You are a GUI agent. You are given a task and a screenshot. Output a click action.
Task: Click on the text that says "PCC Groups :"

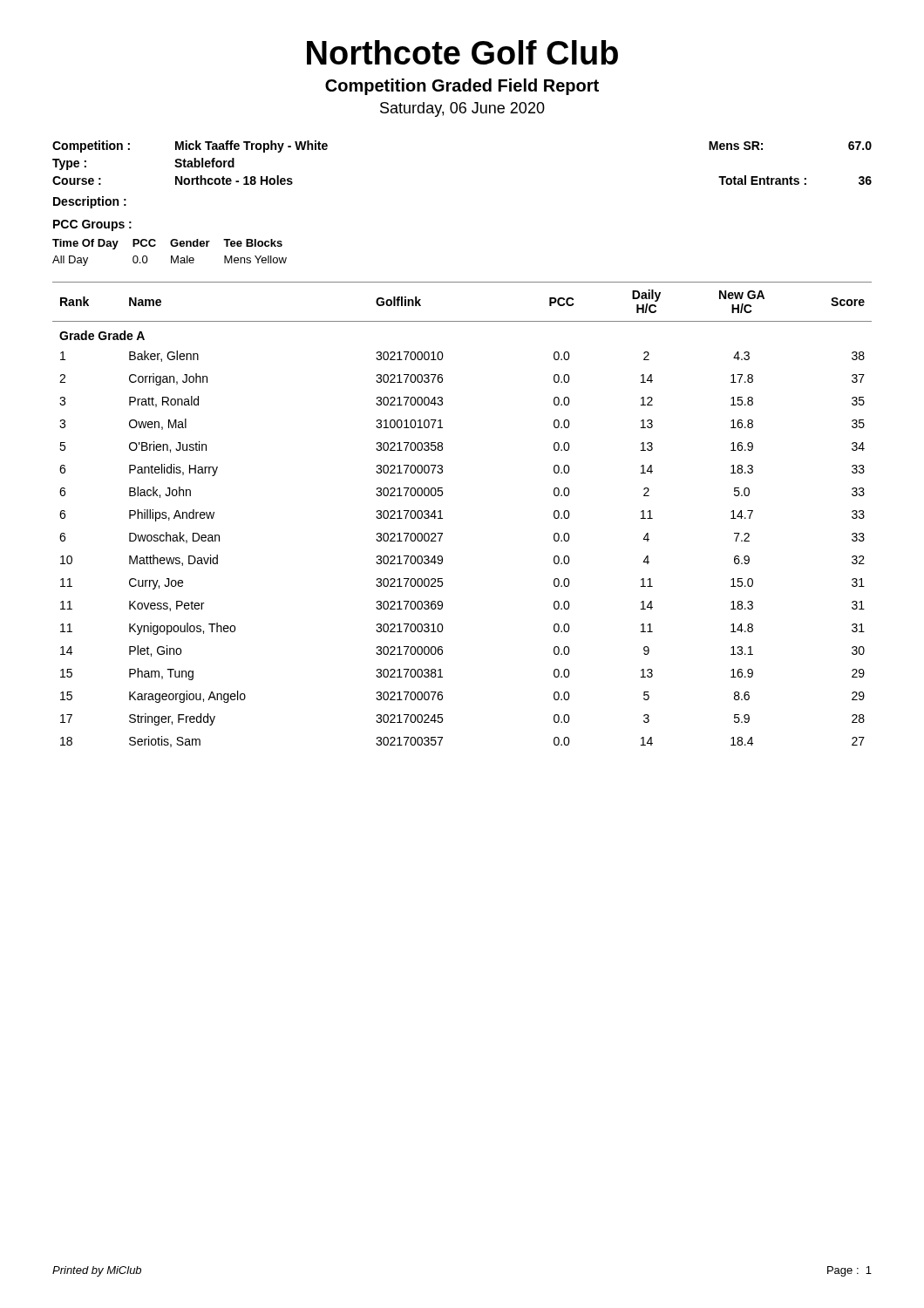[x=92, y=225]
